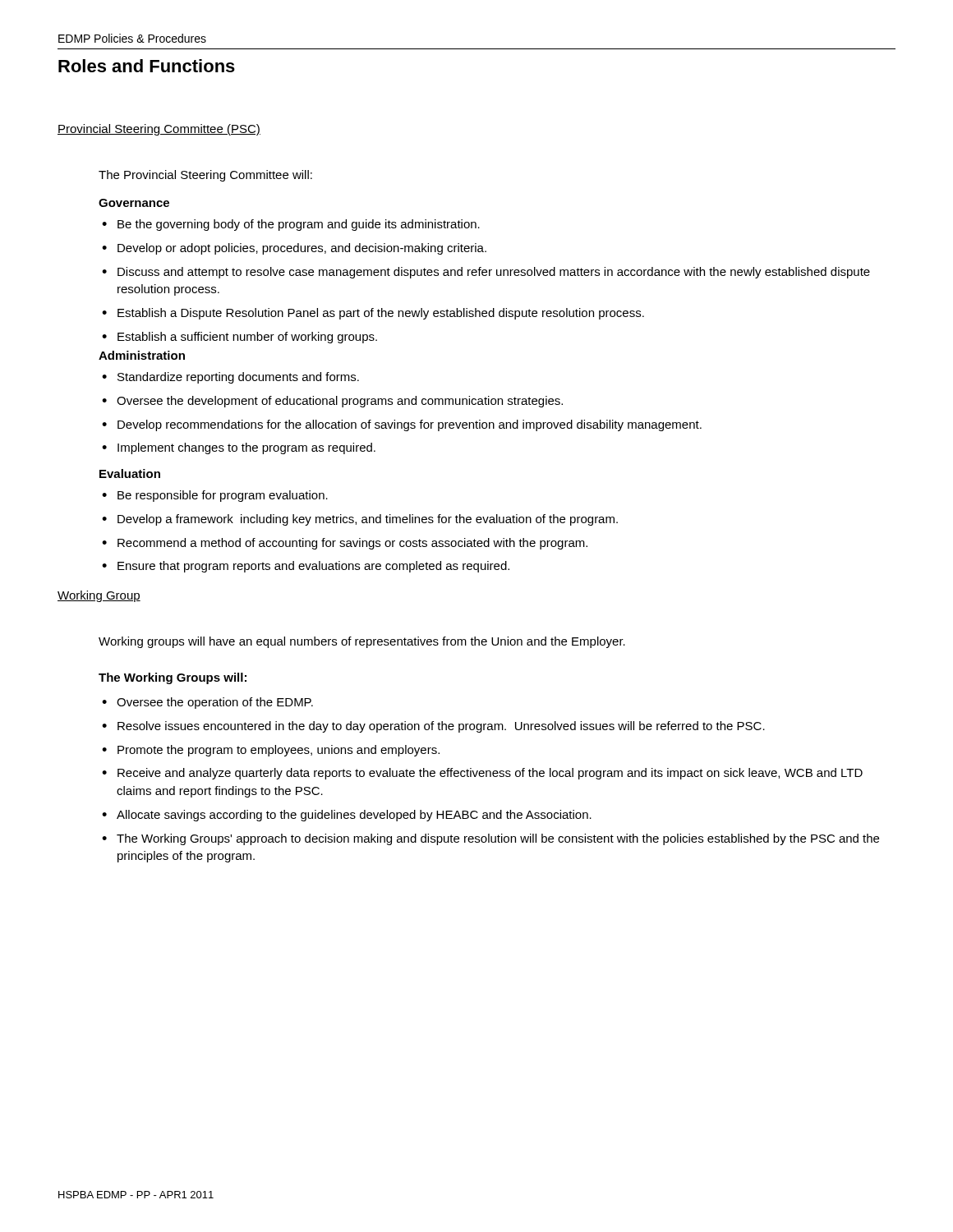
Task: Navigate to the region starting "Roles and Functions"
Action: point(146,66)
